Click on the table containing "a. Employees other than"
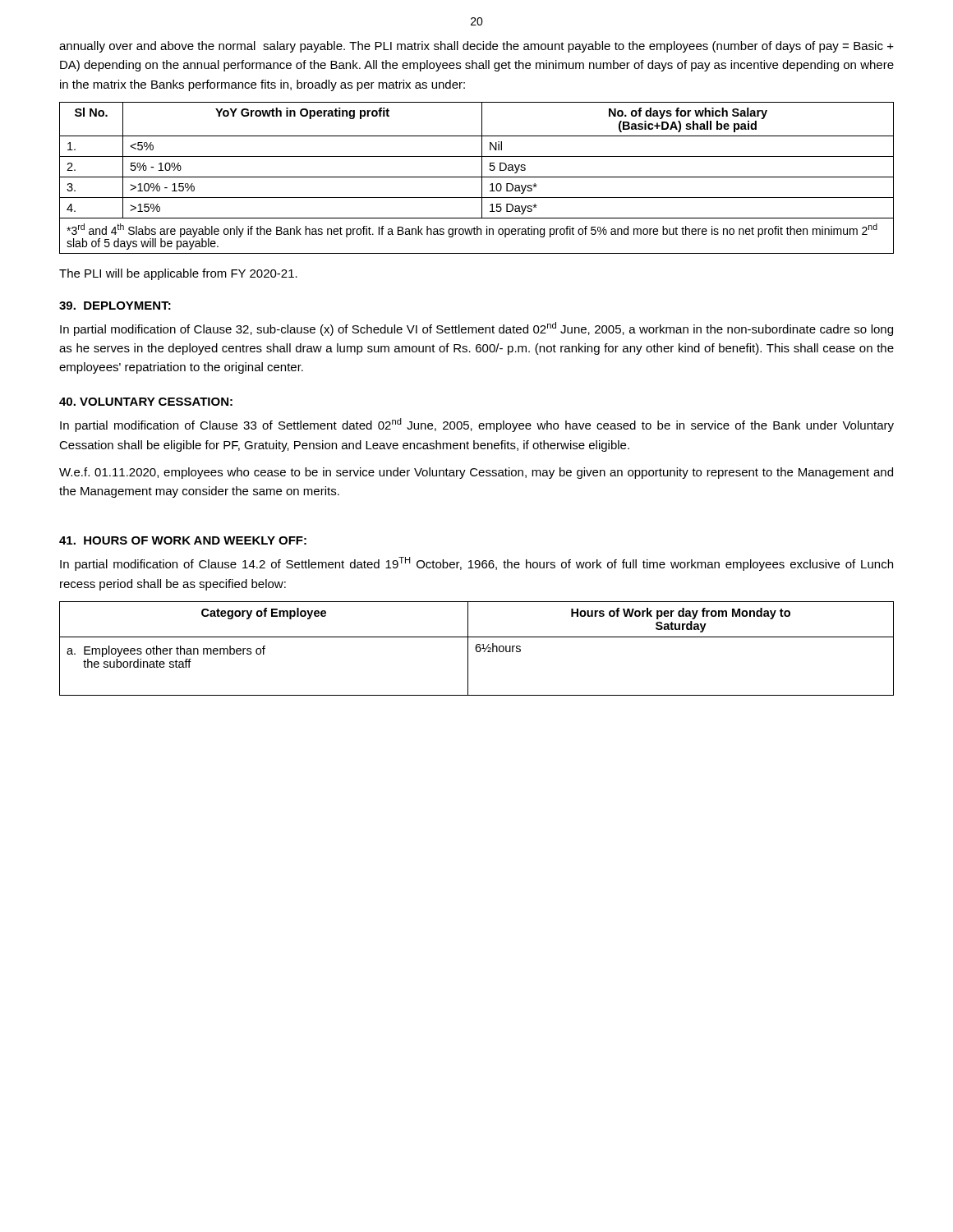 (476, 648)
